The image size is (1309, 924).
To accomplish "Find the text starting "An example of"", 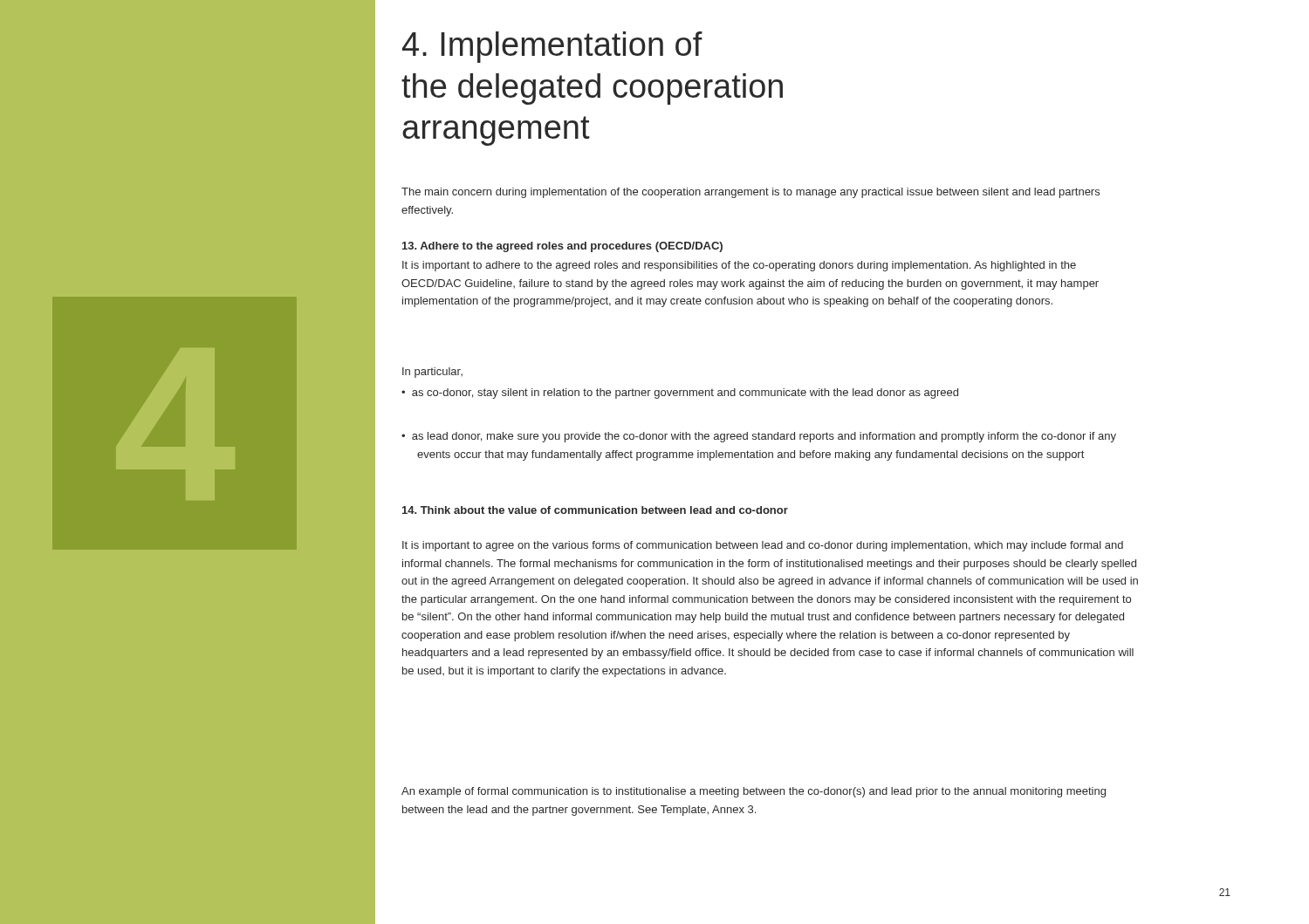I will point(770,801).
